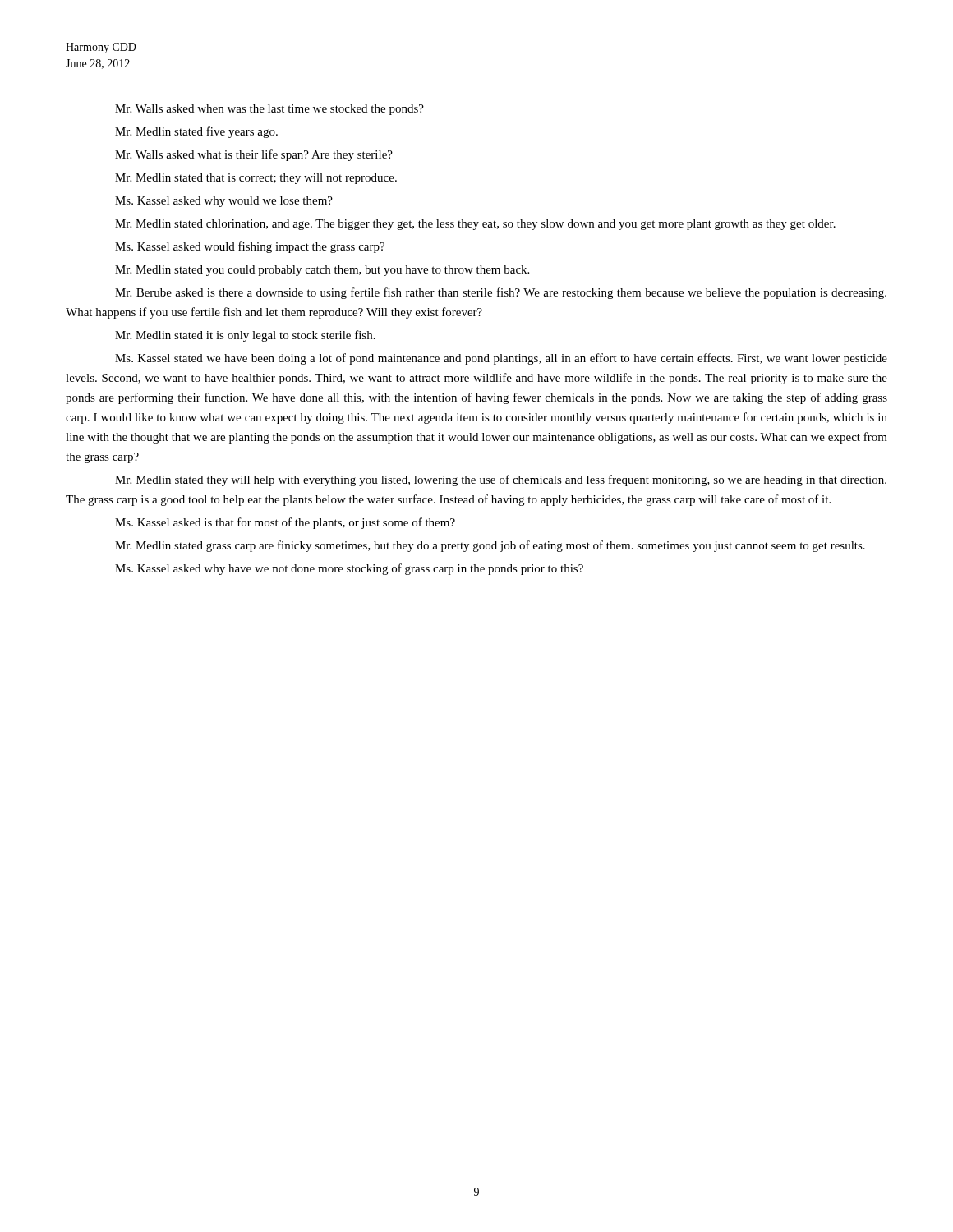This screenshot has height=1232, width=953.
Task: Find the text block that reads "Mr. Berube asked is there a downside to"
Action: point(476,302)
